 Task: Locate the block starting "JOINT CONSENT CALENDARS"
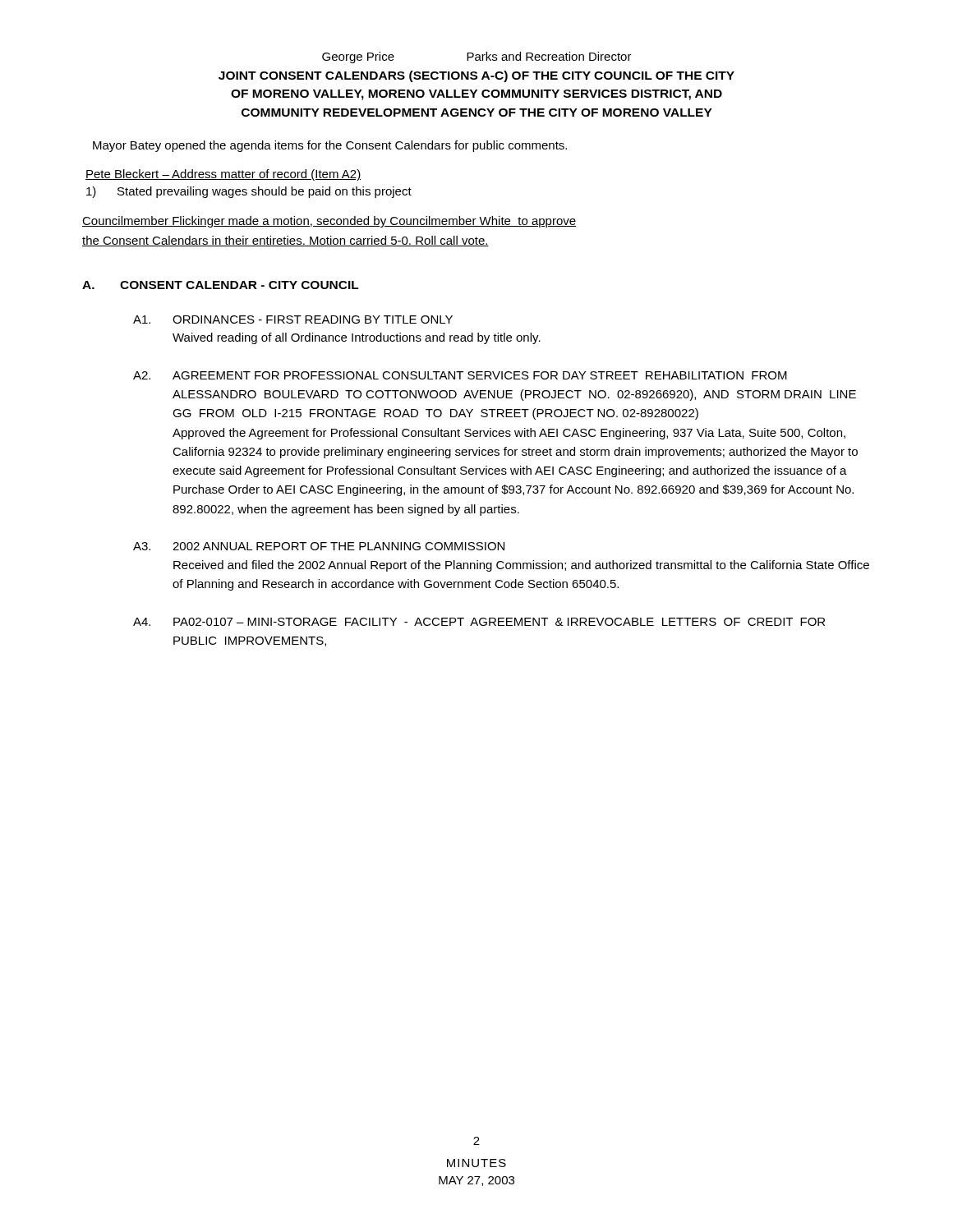(476, 94)
